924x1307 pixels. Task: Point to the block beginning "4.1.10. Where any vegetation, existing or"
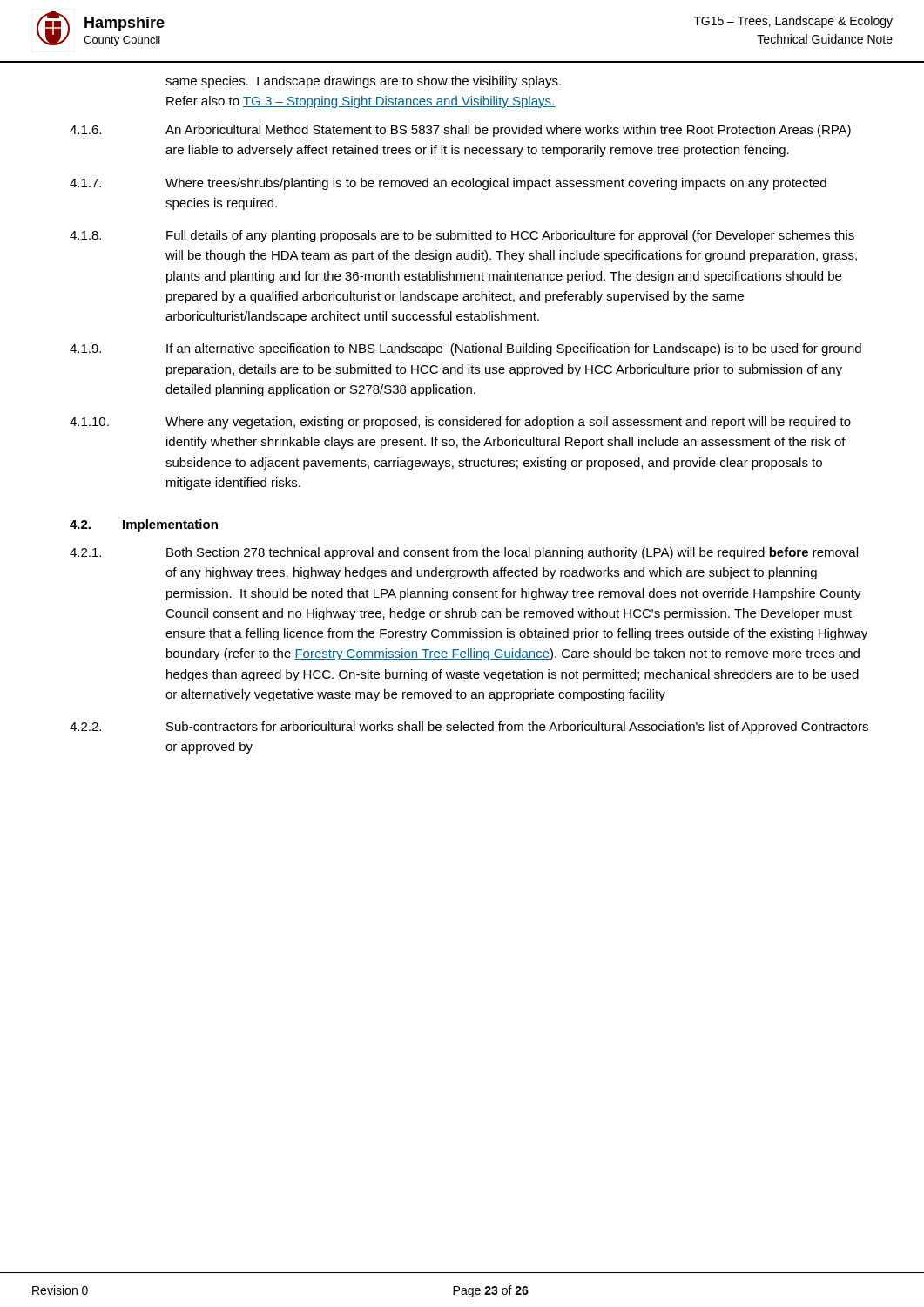pyautogui.click(x=471, y=452)
